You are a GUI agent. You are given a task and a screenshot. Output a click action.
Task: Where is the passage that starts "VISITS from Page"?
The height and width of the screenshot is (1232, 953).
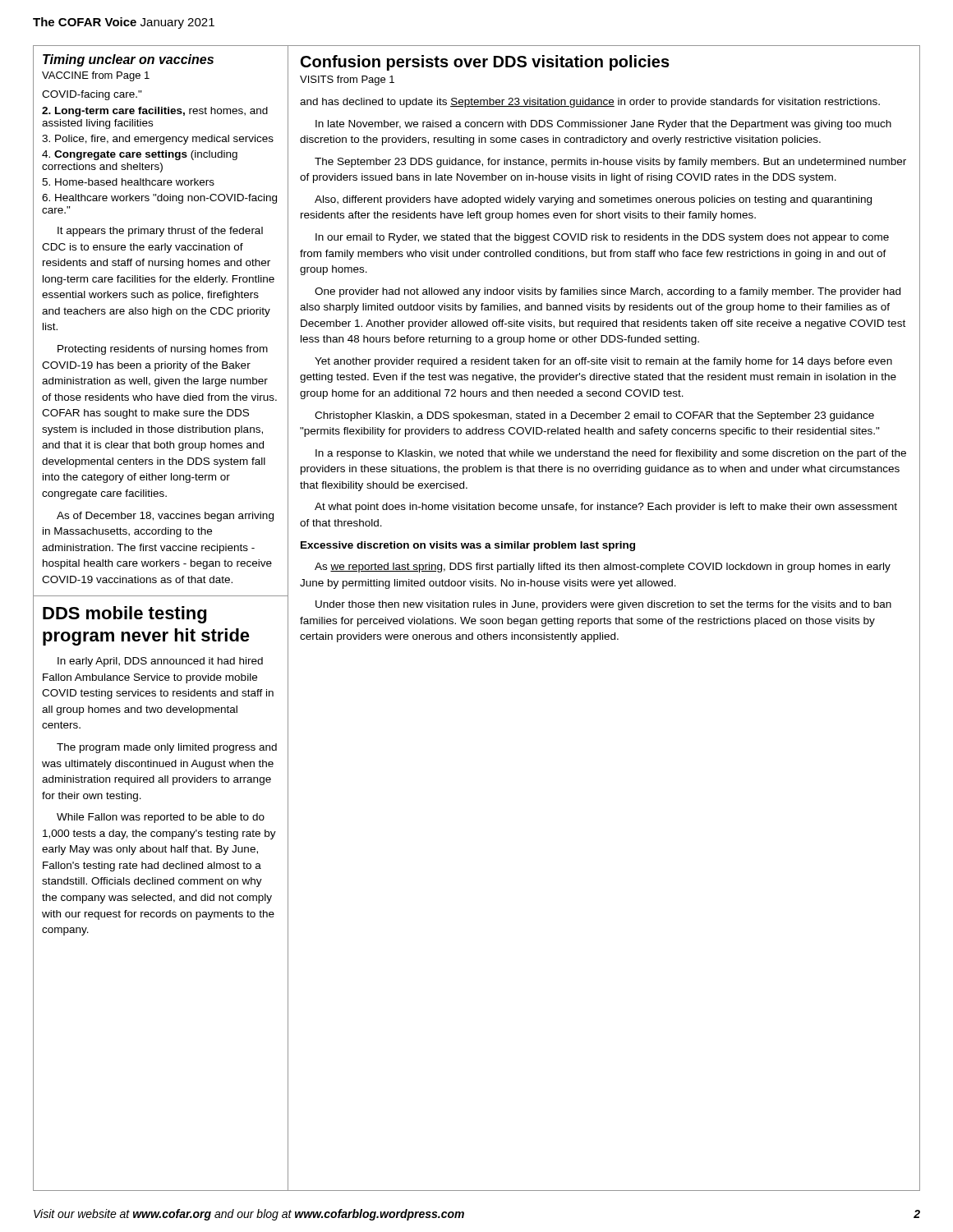[x=347, y=79]
